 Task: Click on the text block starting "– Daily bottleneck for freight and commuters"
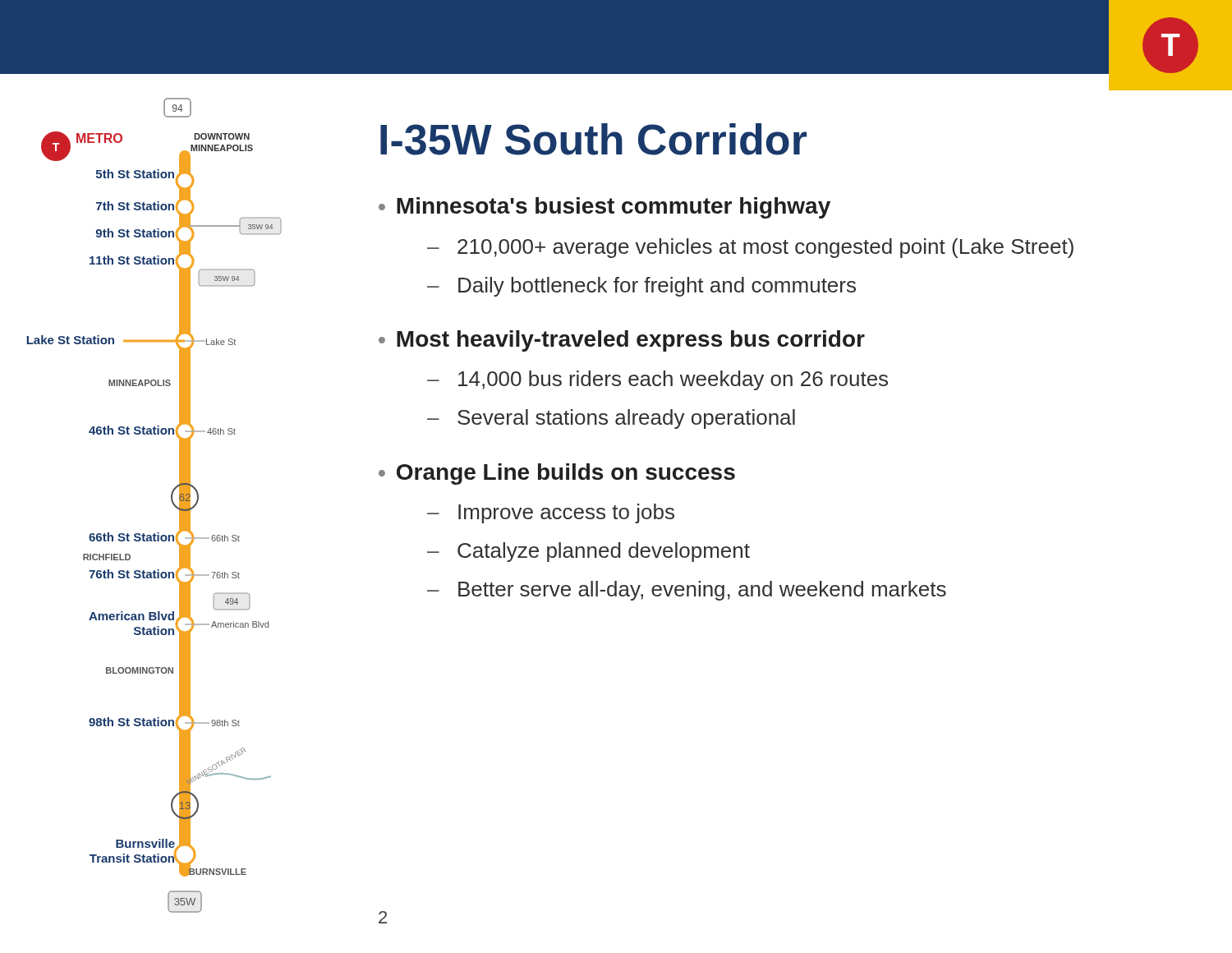[x=642, y=285]
